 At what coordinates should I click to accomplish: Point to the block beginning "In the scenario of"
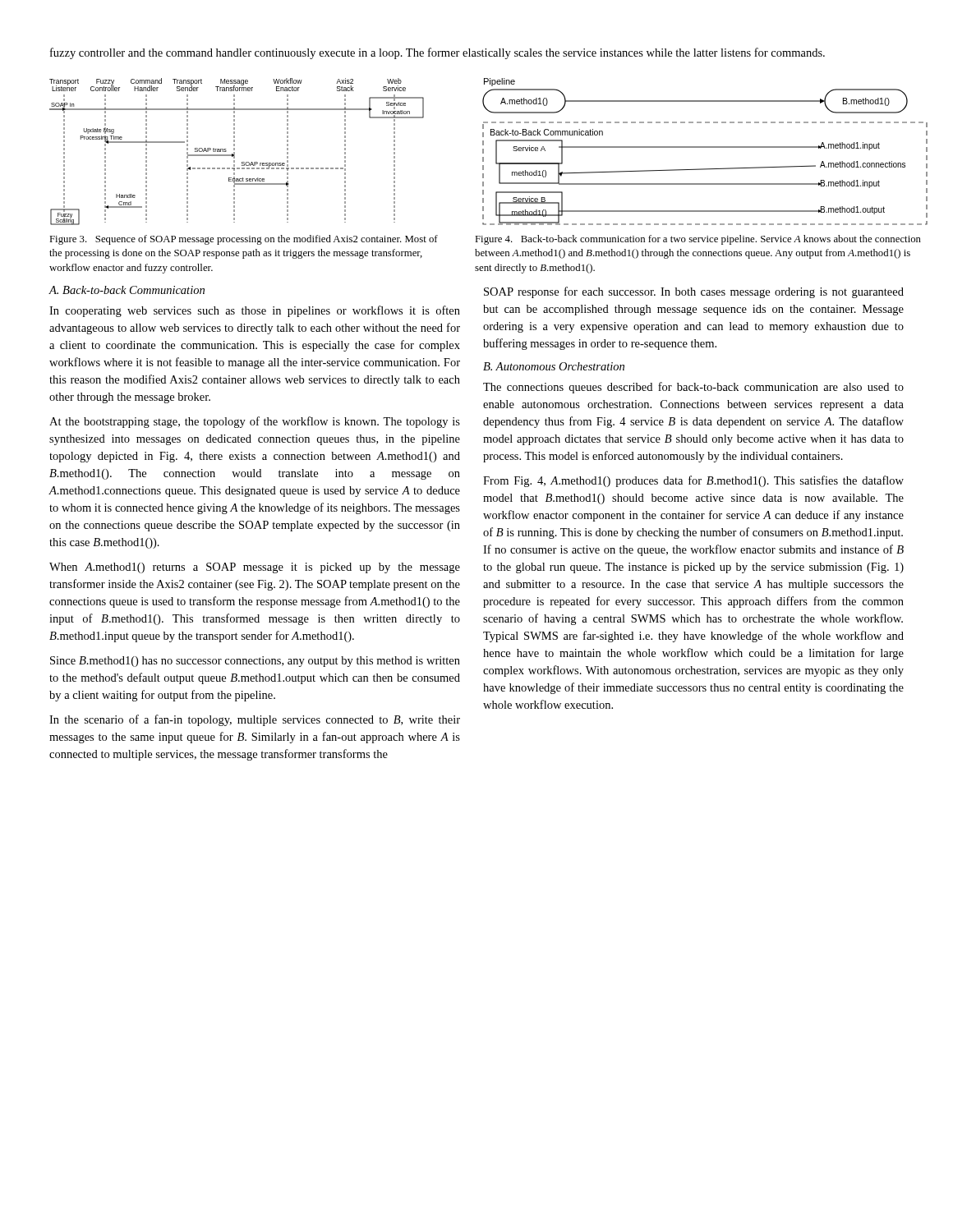255,737
